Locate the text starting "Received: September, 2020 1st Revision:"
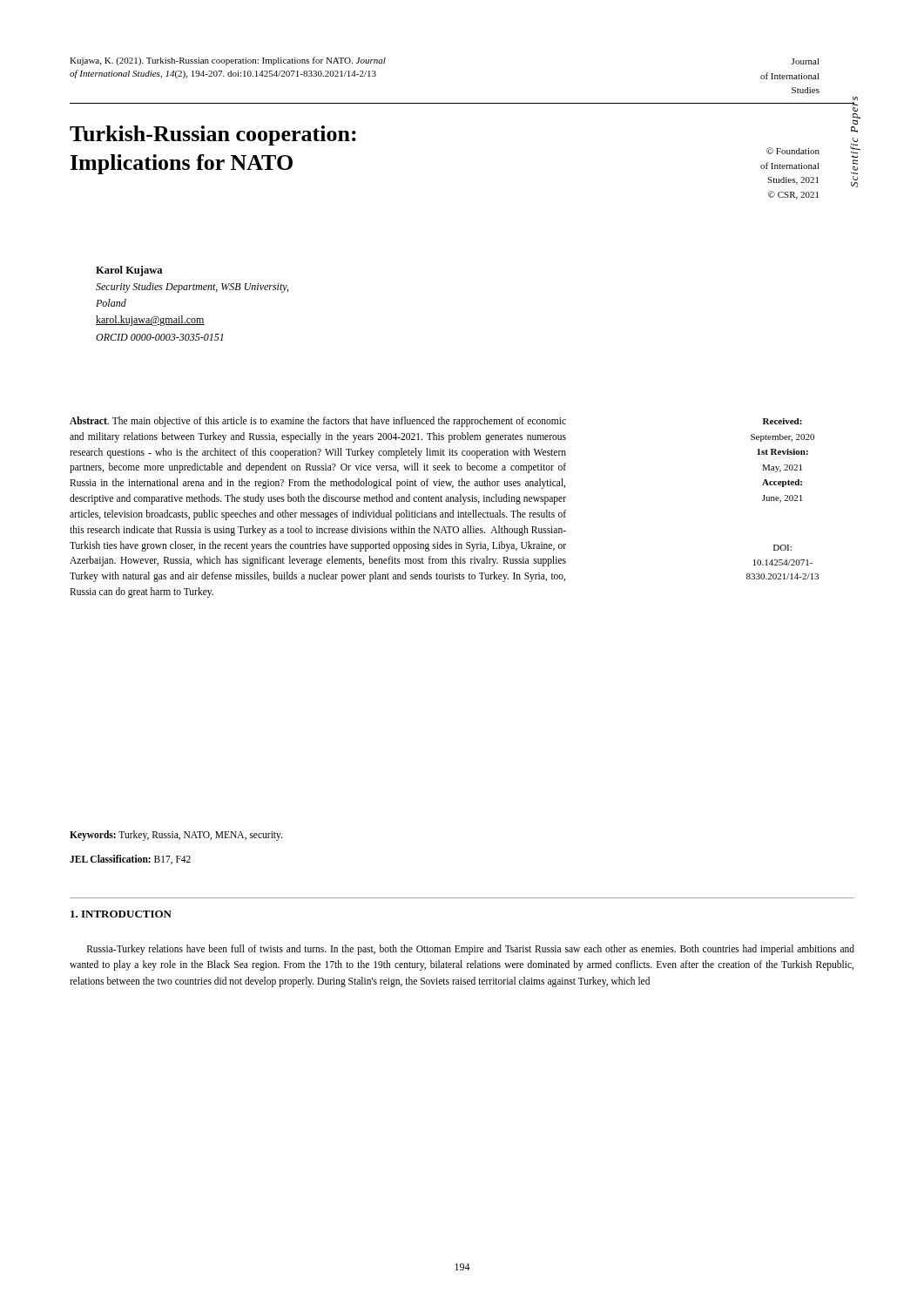This screenshot has height=1307, width=924. coord(782,459)
